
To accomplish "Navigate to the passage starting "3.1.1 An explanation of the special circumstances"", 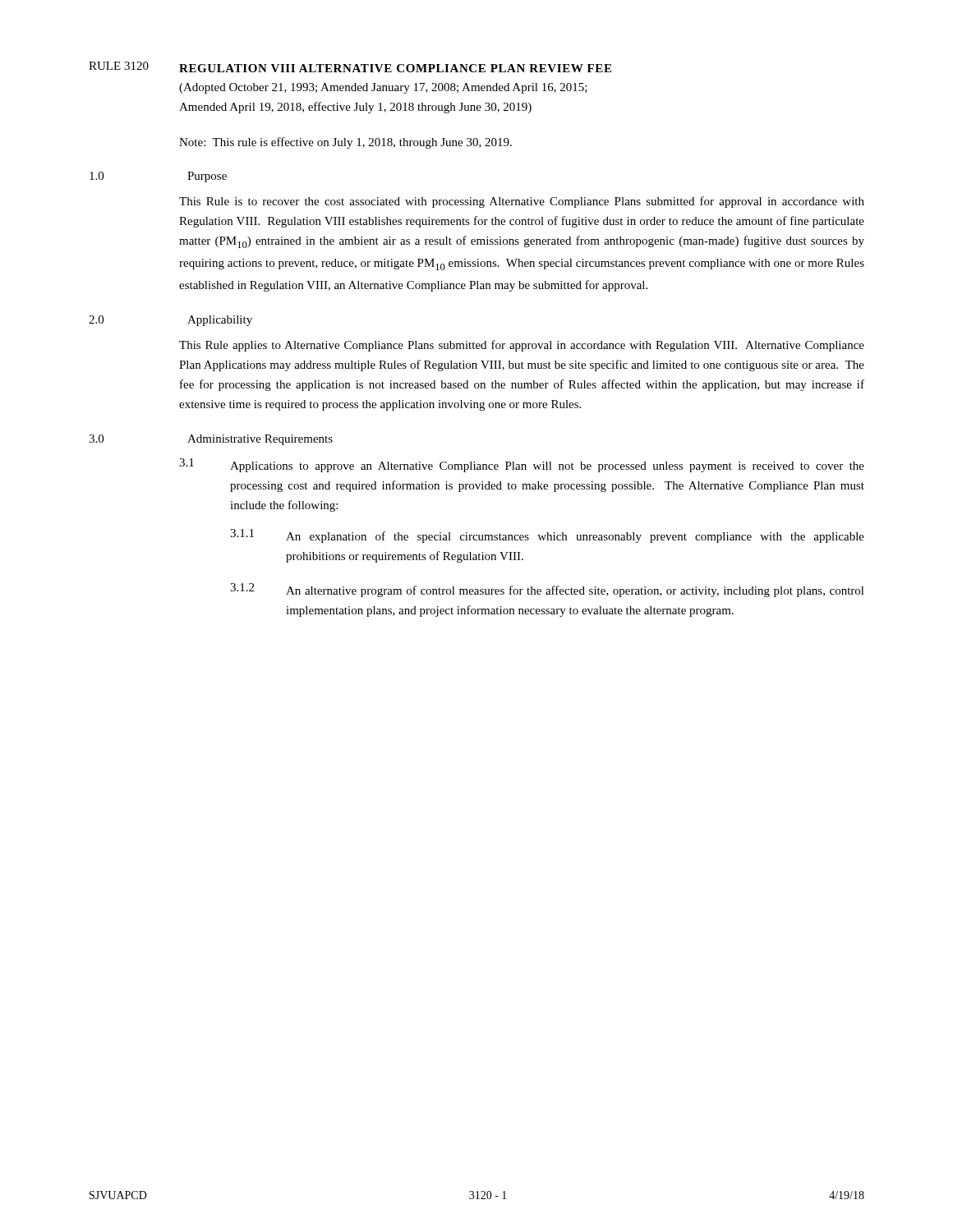I will pos(547,546).
